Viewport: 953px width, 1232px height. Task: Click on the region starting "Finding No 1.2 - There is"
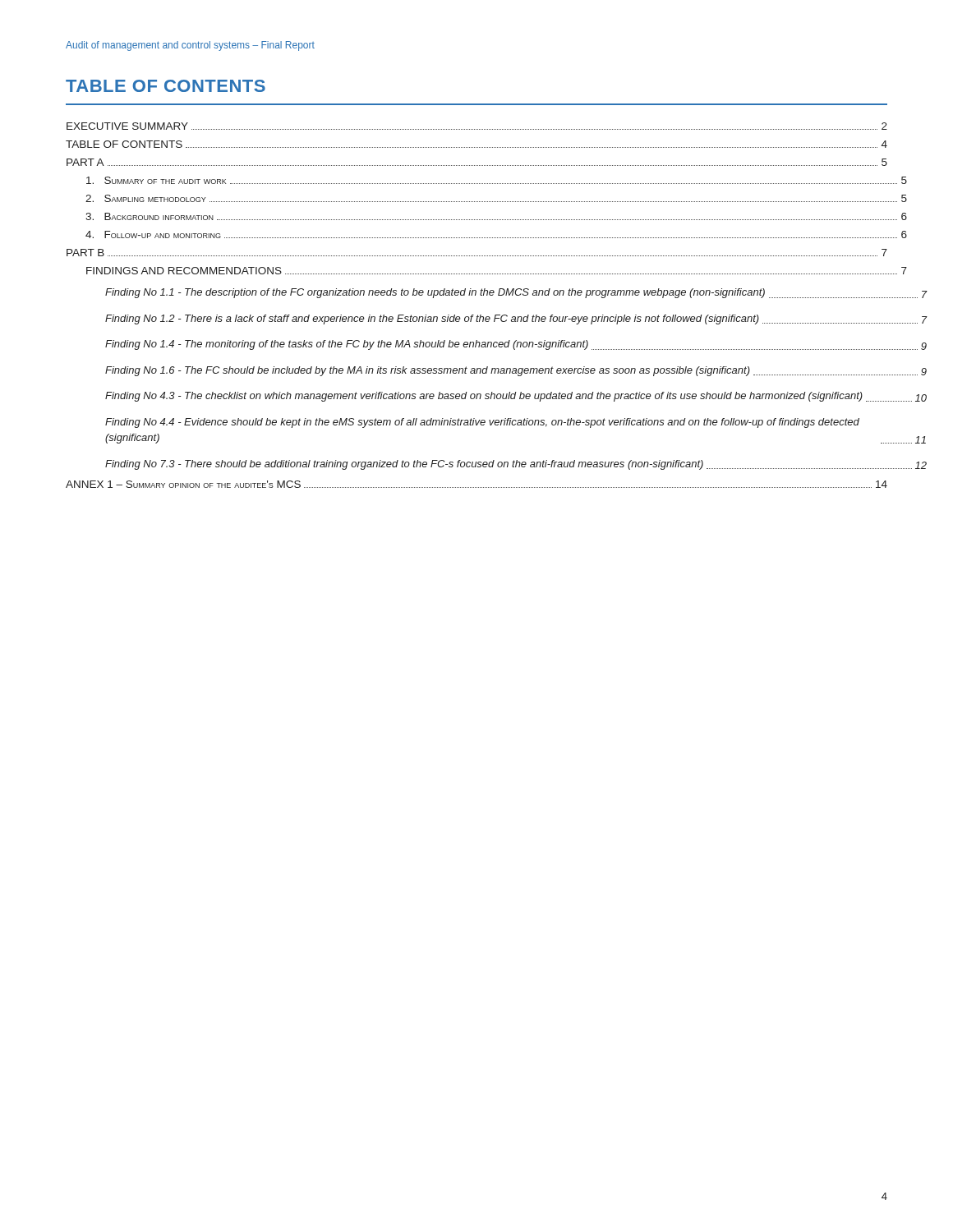(476, 318)
